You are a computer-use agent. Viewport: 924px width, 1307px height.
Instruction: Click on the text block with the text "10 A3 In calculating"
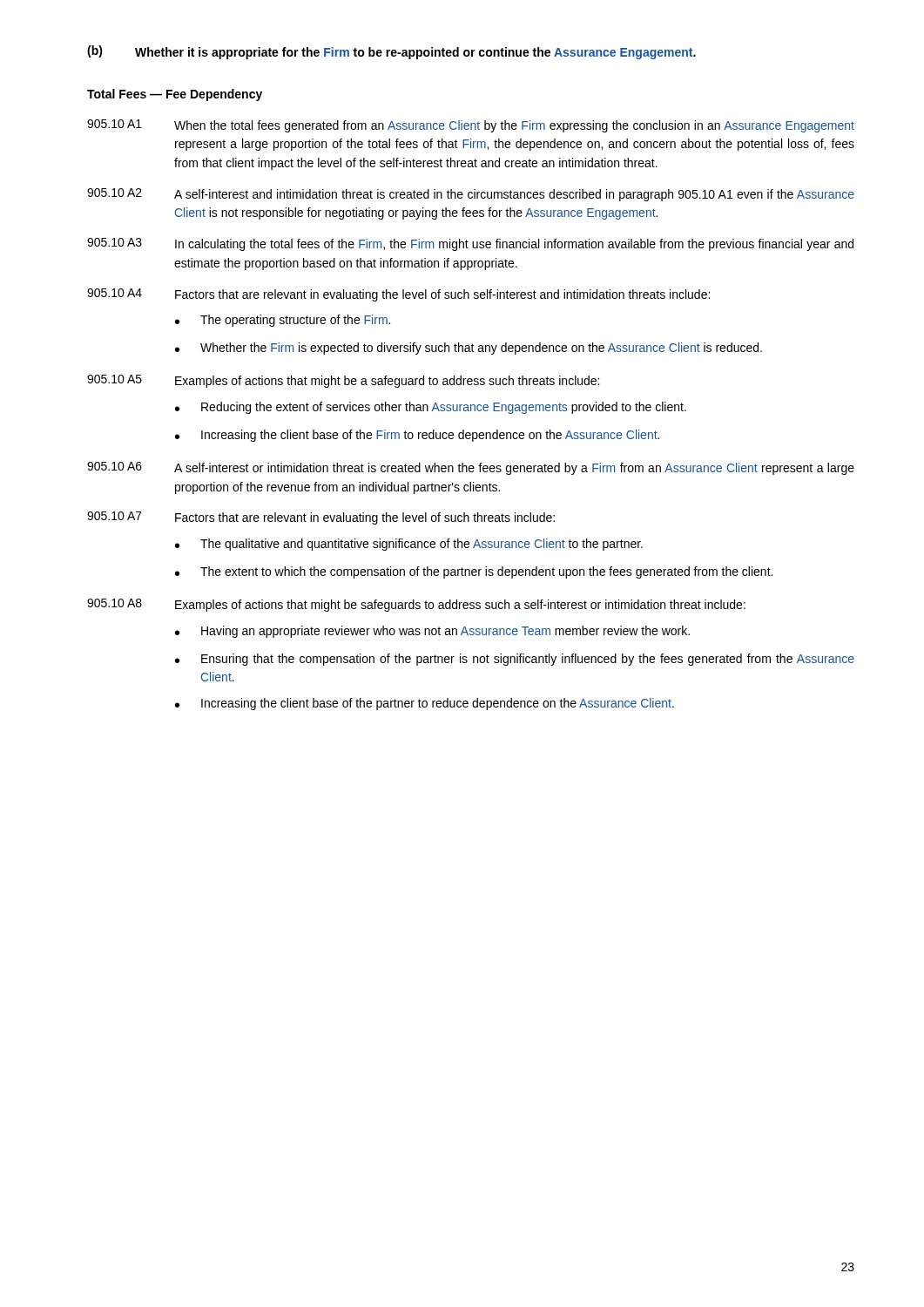point(471,254)
